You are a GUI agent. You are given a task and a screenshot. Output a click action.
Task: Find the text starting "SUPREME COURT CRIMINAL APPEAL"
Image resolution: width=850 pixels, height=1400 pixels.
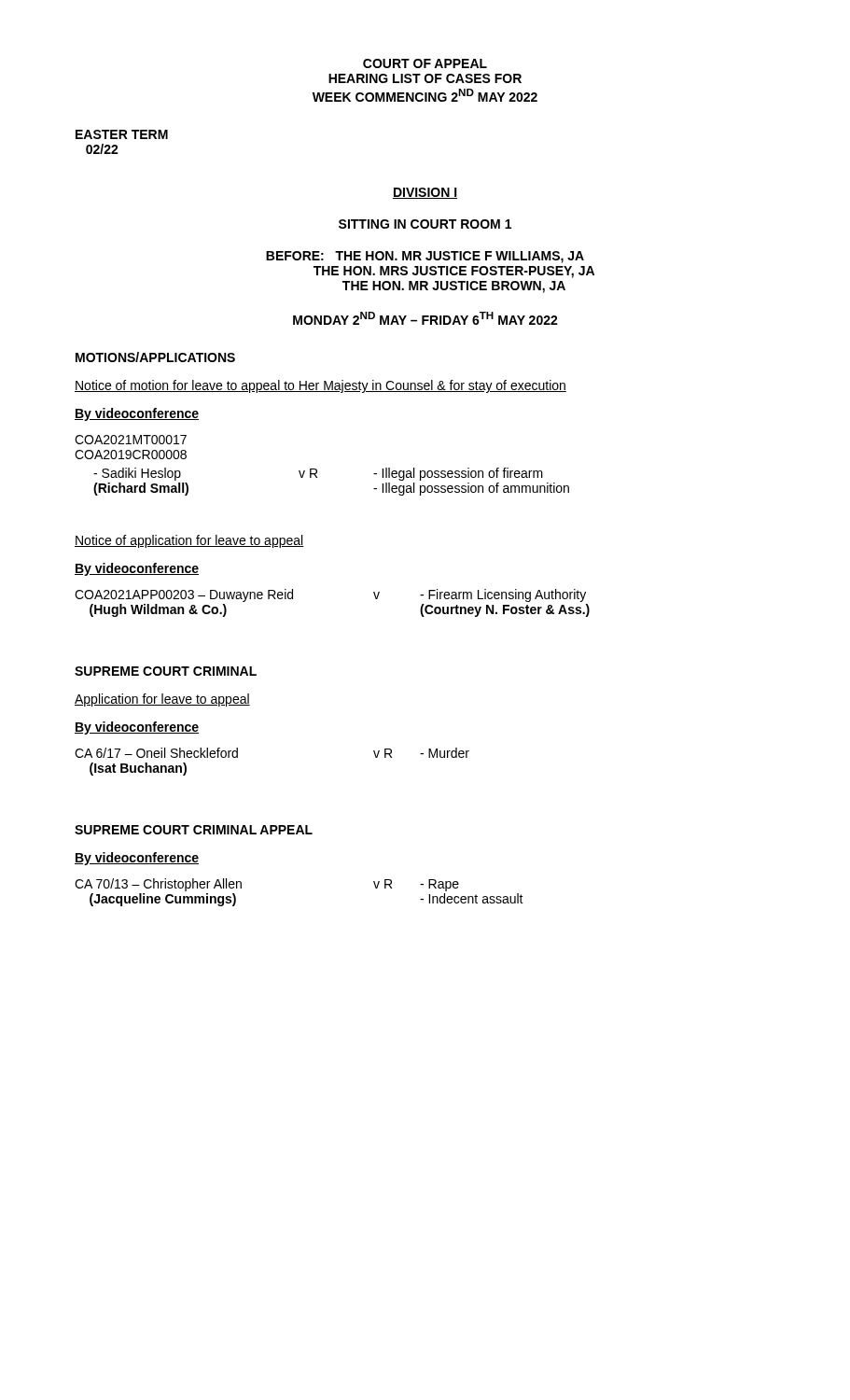point(194,830)
